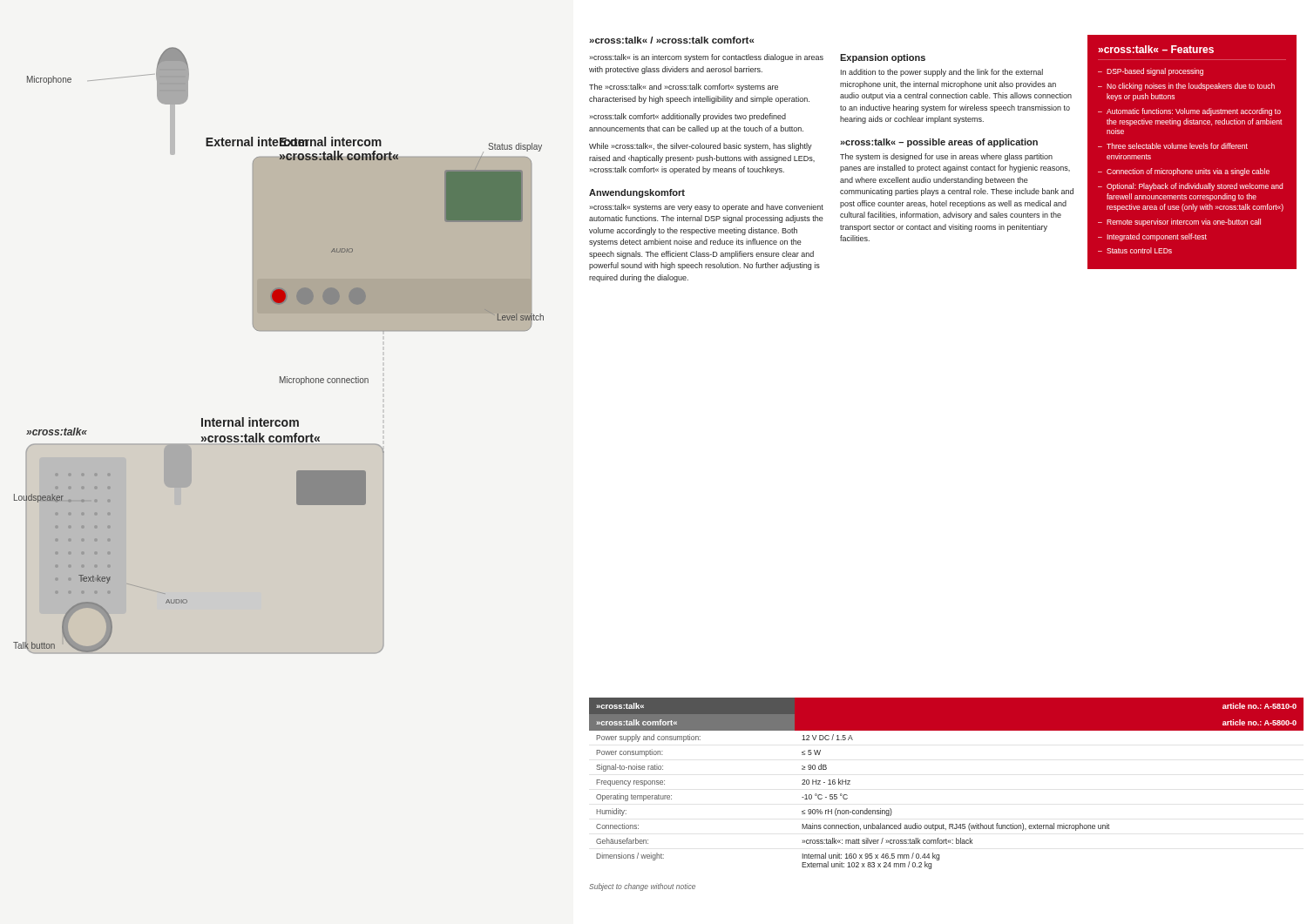Where is the section header that starts "»cross:talk« – Features – DSP-based signal processing"?
The width and height of the screenshot is (1307, 924).
(x=1192, y=150)
